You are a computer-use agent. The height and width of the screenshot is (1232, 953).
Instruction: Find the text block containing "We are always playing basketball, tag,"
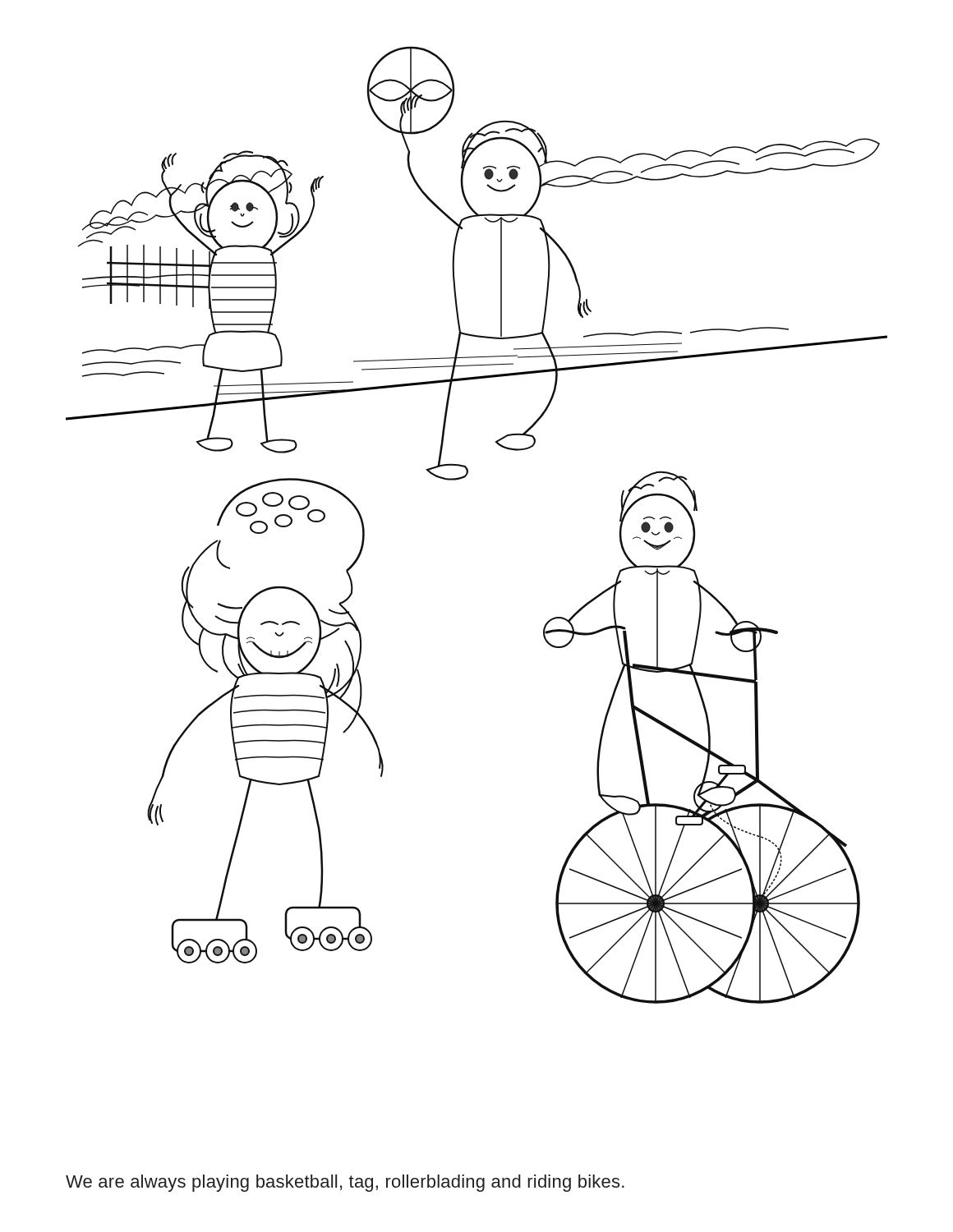[x=346, y=1181]
